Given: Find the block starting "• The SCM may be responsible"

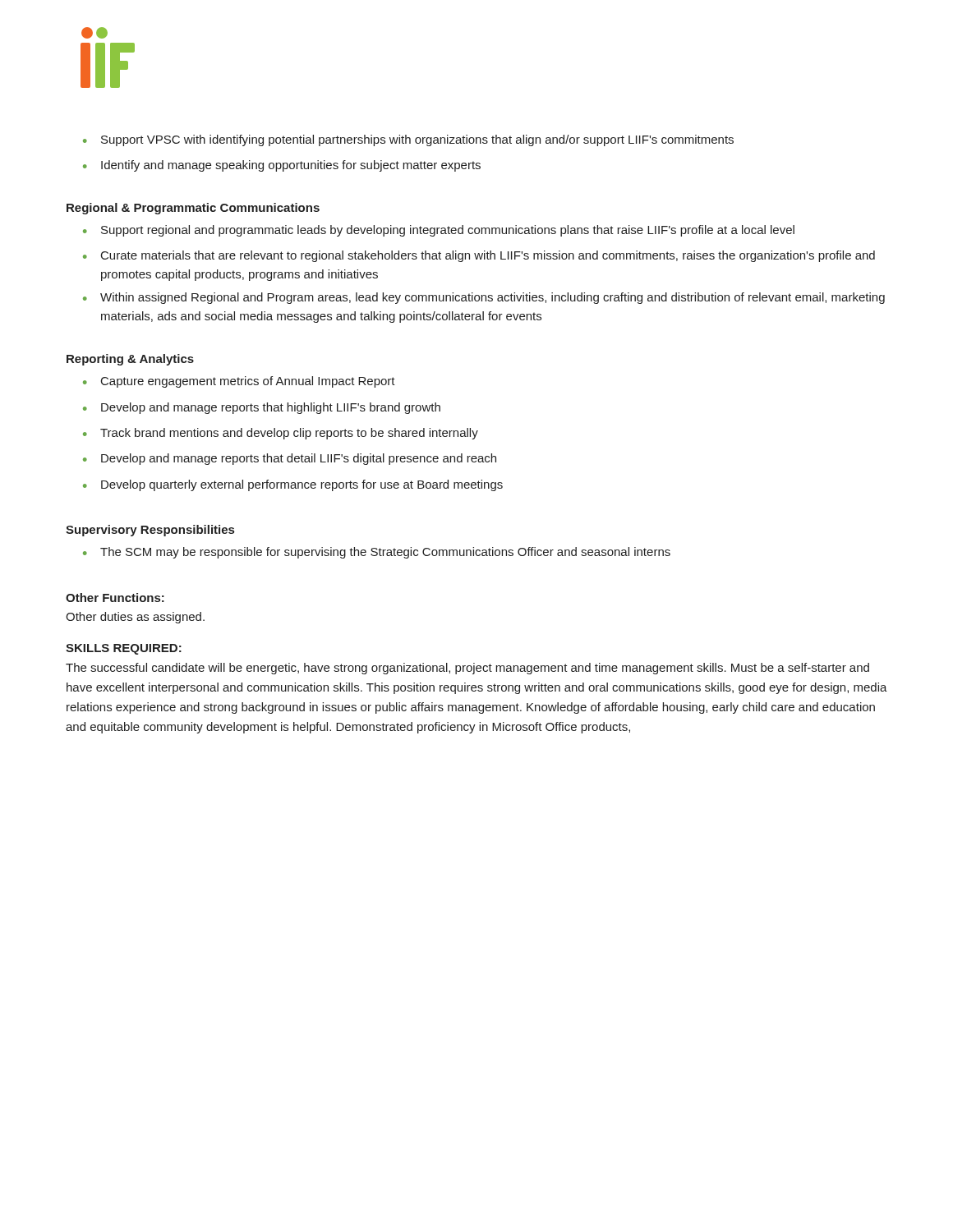Looking at the screenshot, I should click(485, 553).
